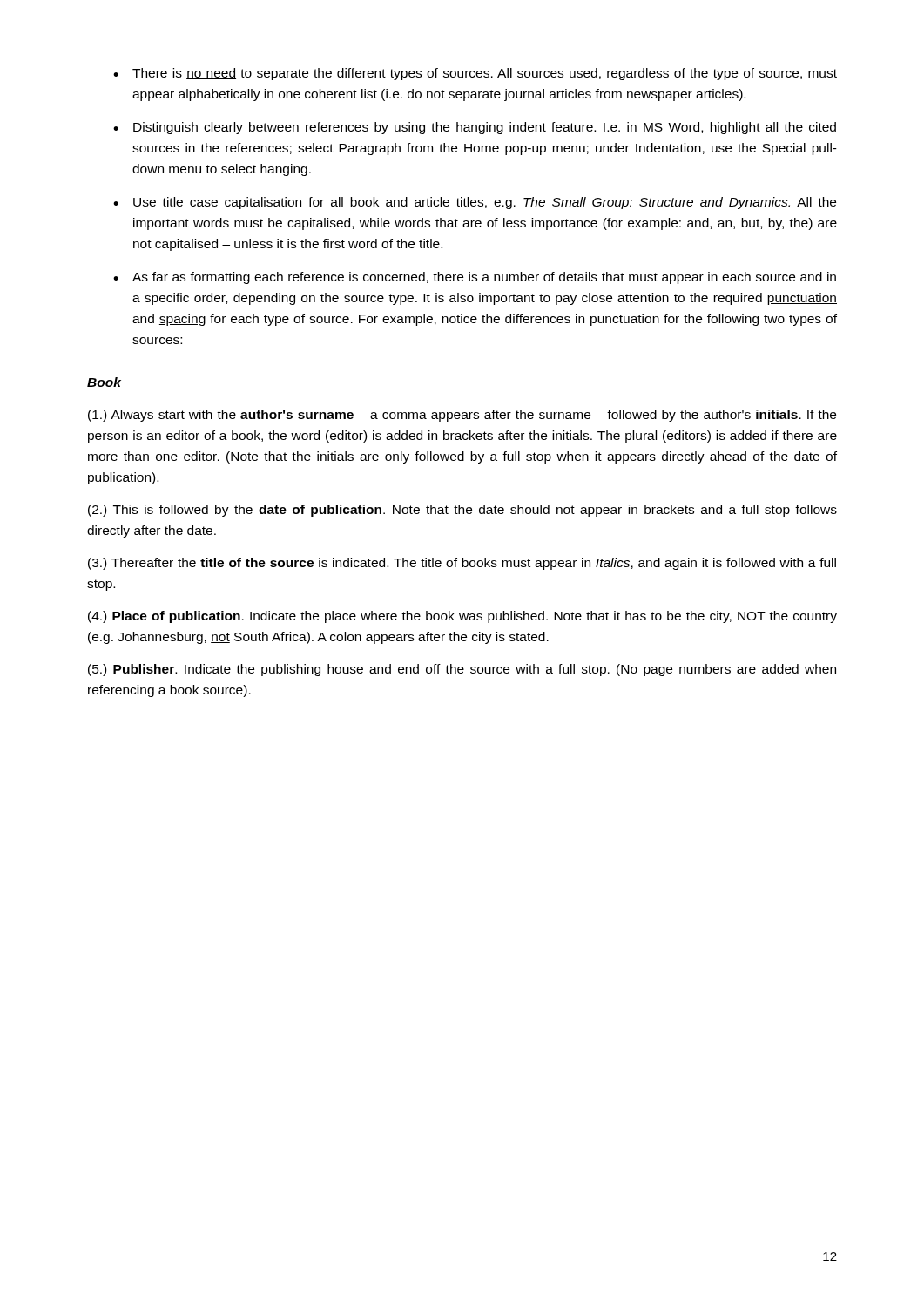Screen dimensions: 1307x924
Task: Find the text starting "• As far as"
Action: click(475, 309)
